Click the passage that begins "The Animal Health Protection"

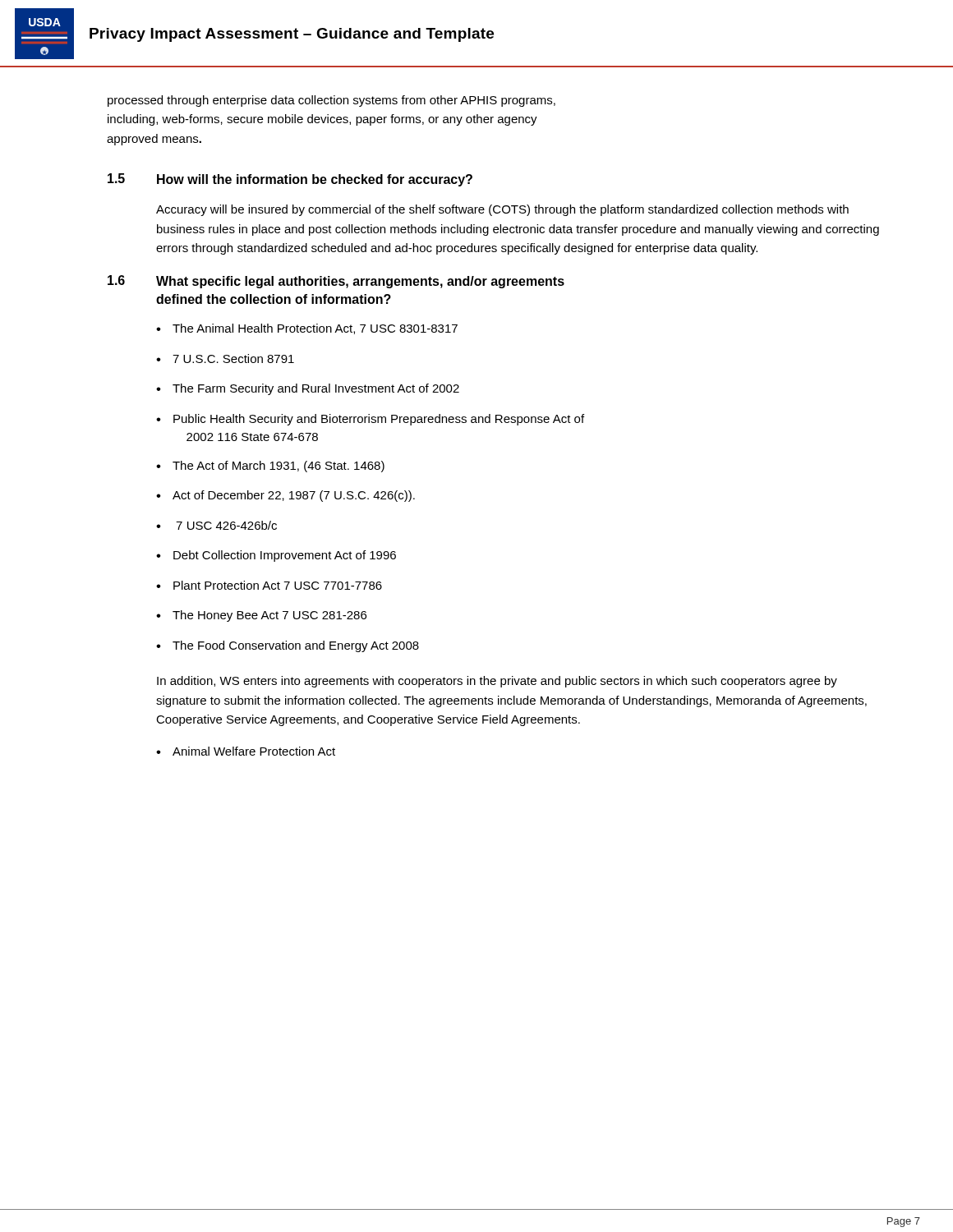pyautogui.click(x=315, y=328)
